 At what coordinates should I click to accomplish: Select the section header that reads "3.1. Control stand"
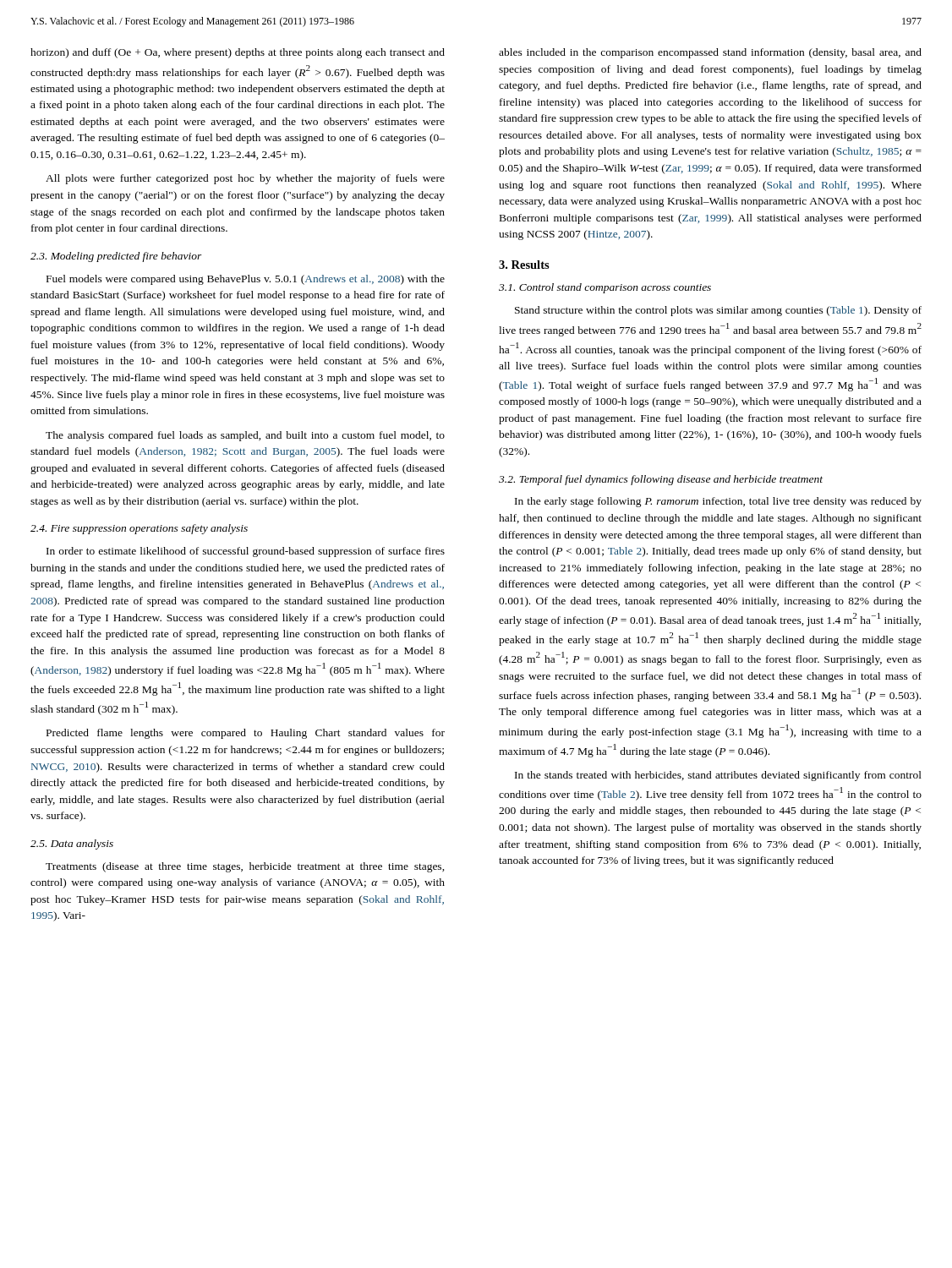click(x=710, y=288)
